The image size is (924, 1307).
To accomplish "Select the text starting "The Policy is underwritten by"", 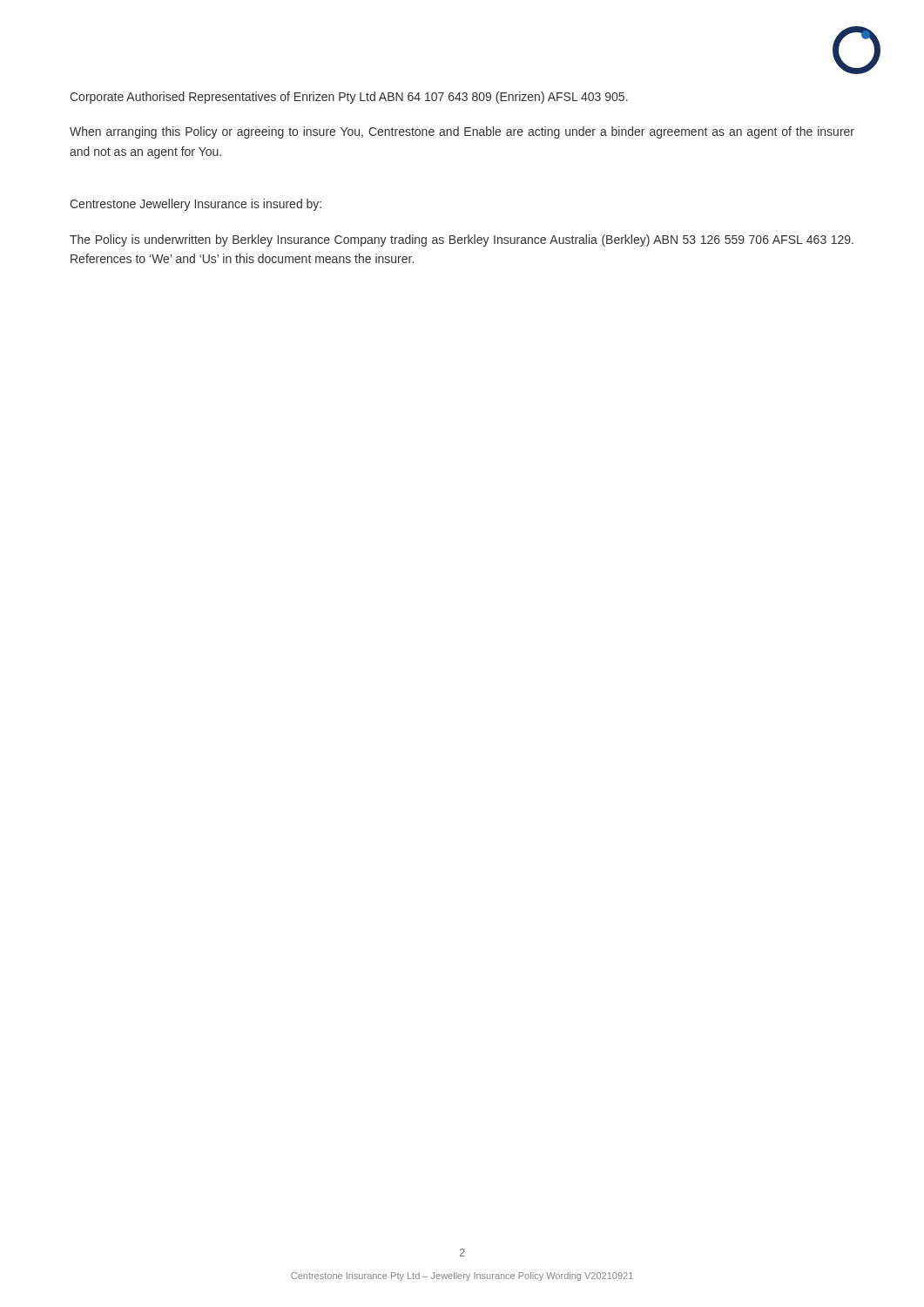I will pos(462,249).
